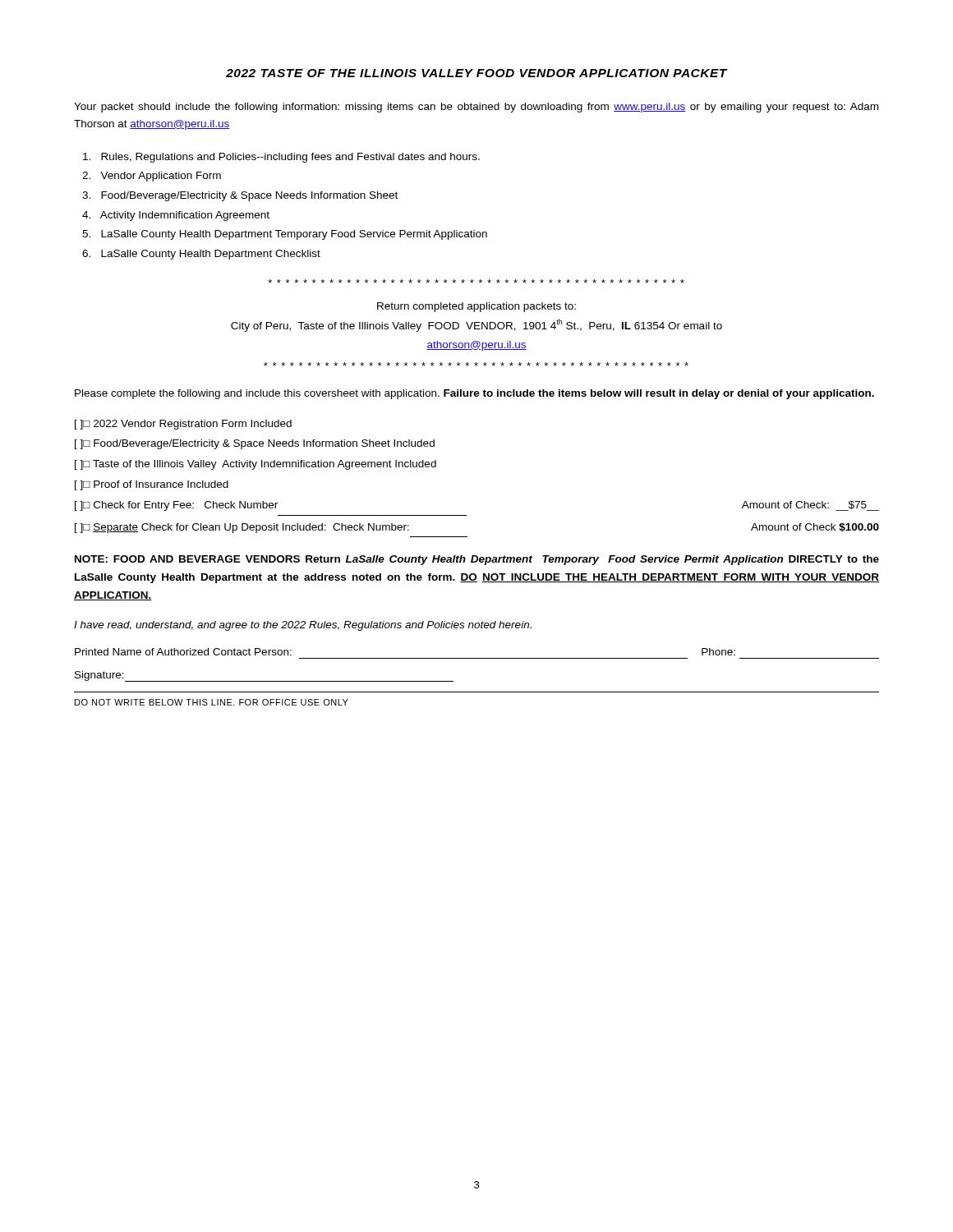Click on the list item with the text "[ ]□ 2022"
The height and width of the screenshot is (1232, 953).
coord(183,423)
